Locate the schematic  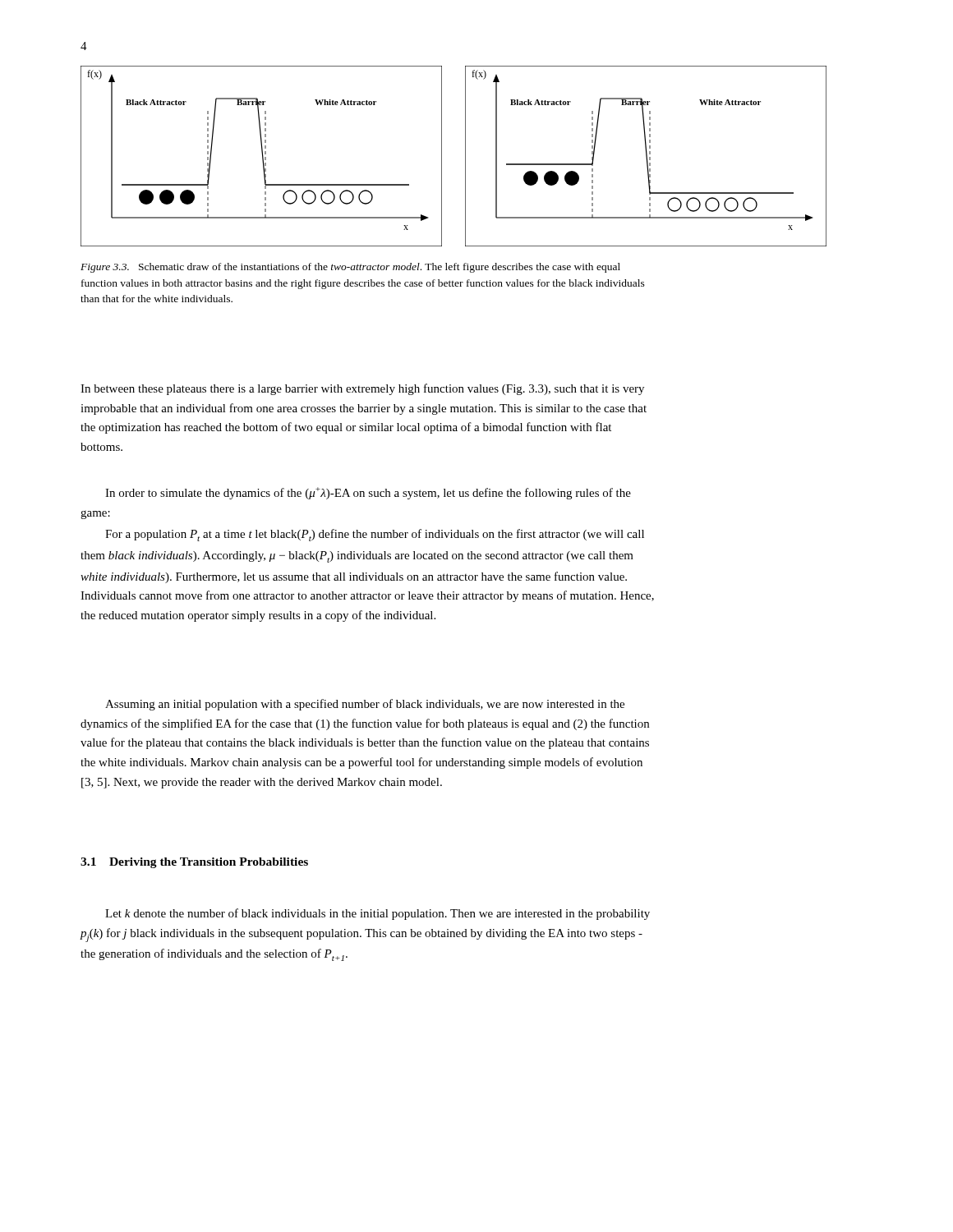(475, 156)
